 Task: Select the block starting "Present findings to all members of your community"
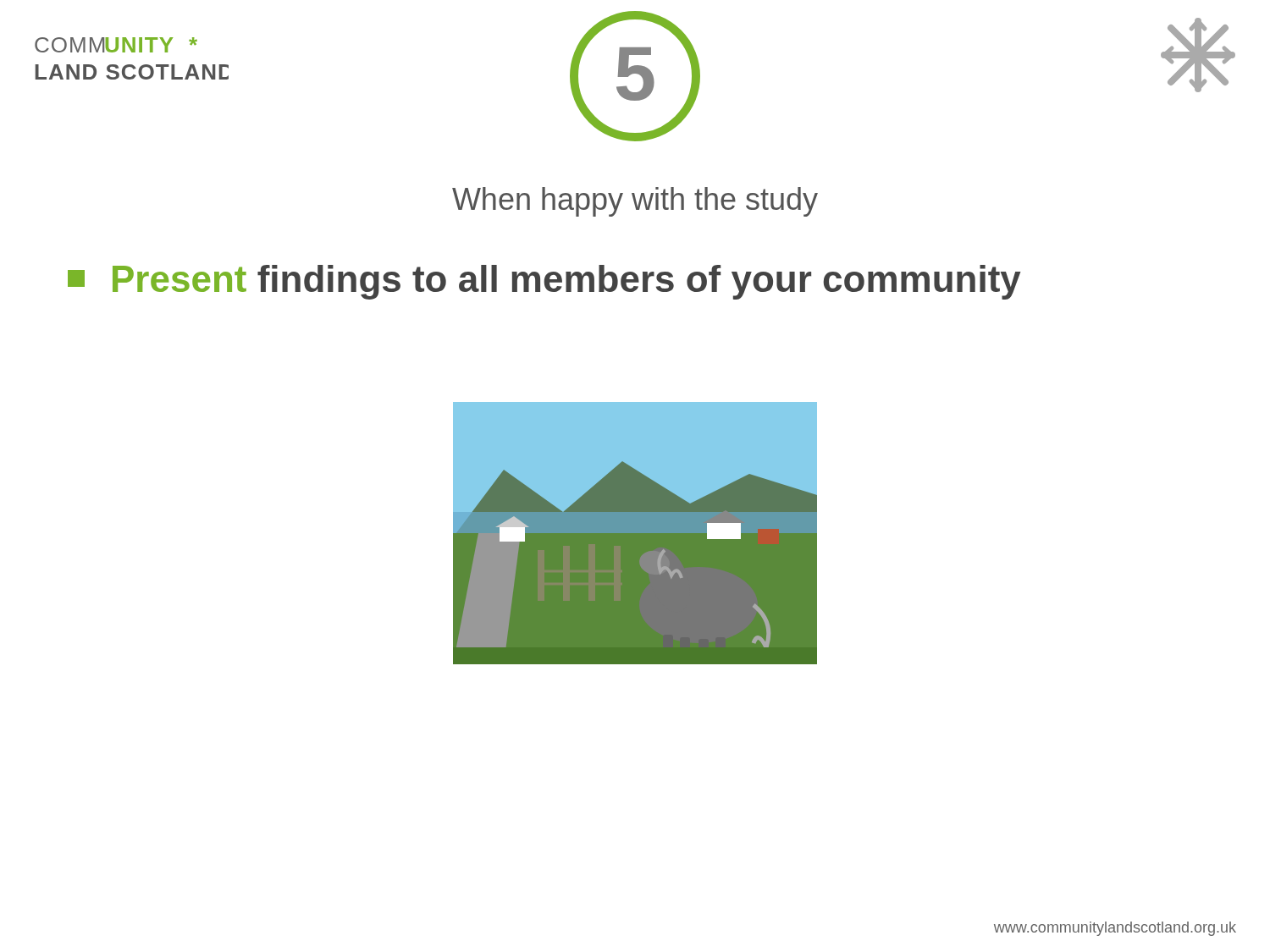pyautogui.click(x=544, y=279)
